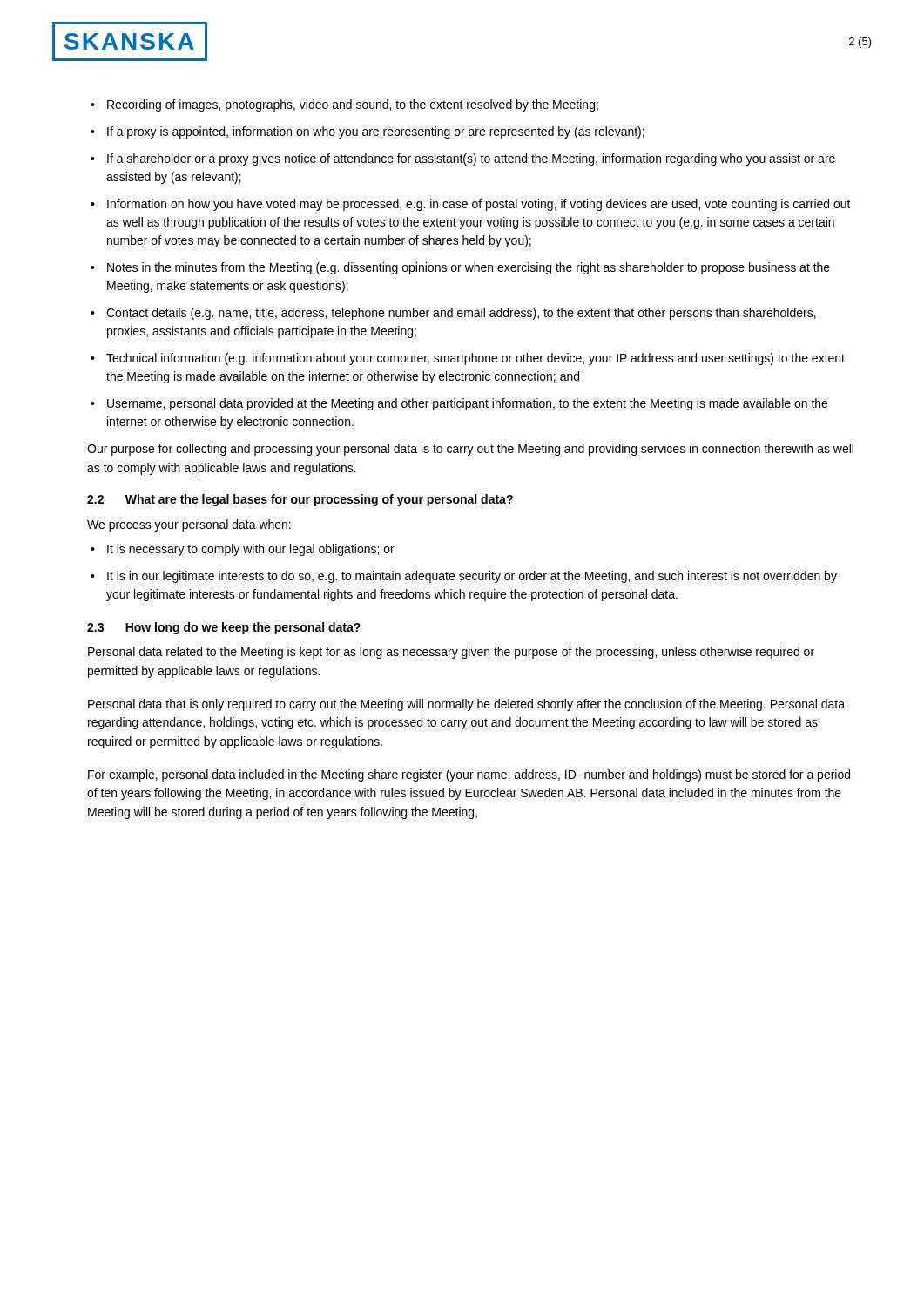
Task: Click the passage that begins "Our purpose for collecting and processing"
Action: (471, 458)
